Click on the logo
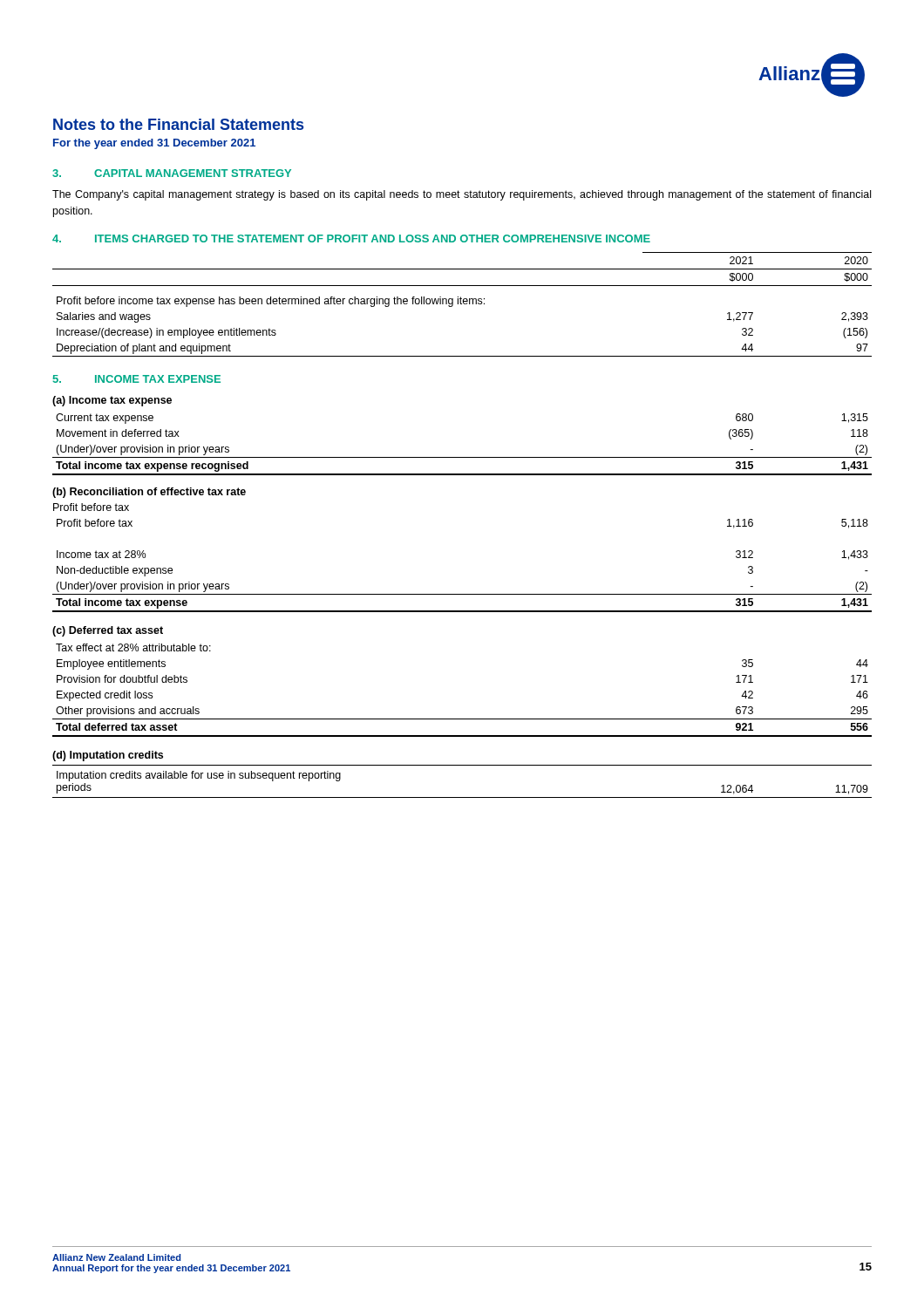Viewport: 924px width, 1308px height. point(462,76)
